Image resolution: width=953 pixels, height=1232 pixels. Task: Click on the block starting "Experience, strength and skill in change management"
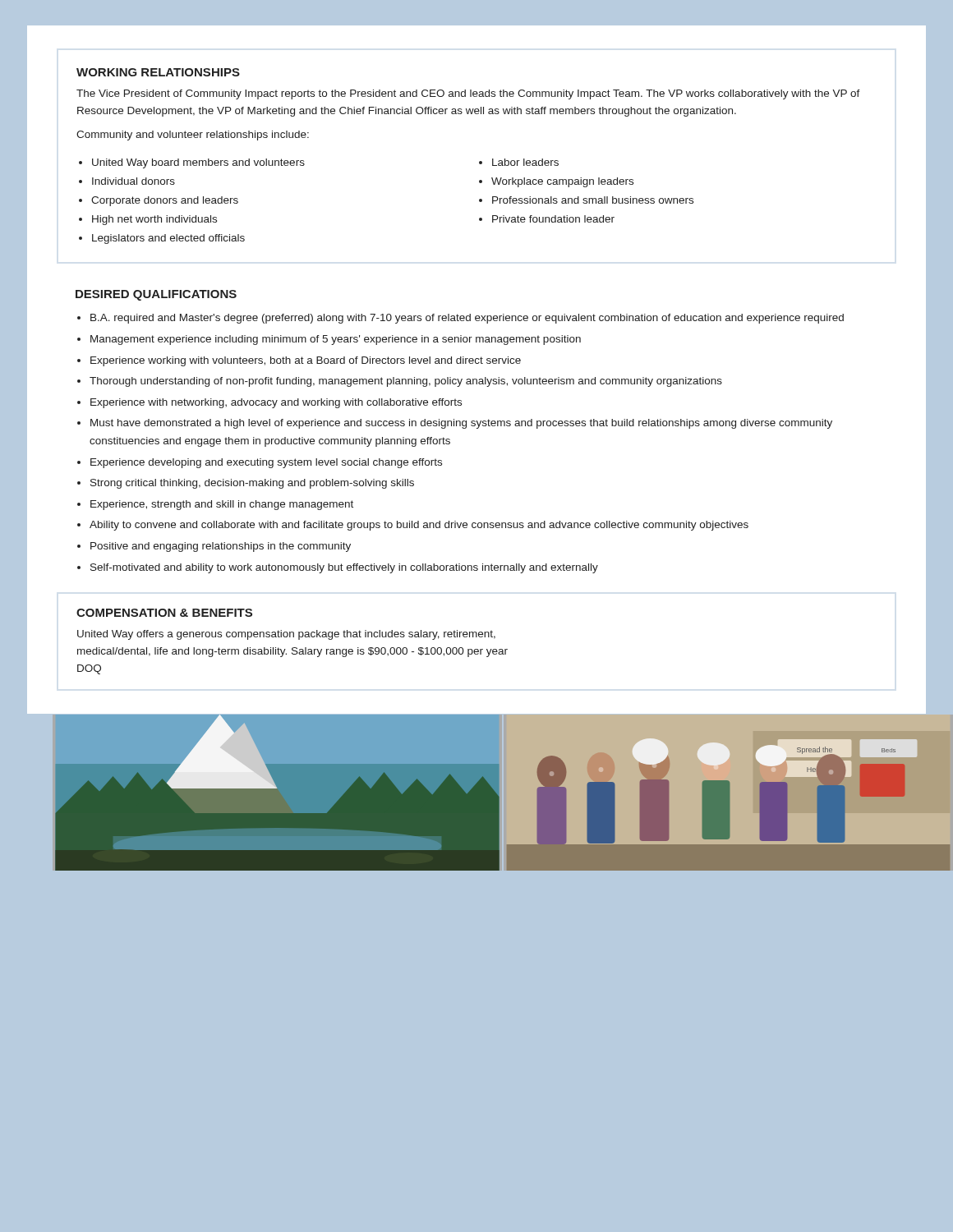click(222, 504)
